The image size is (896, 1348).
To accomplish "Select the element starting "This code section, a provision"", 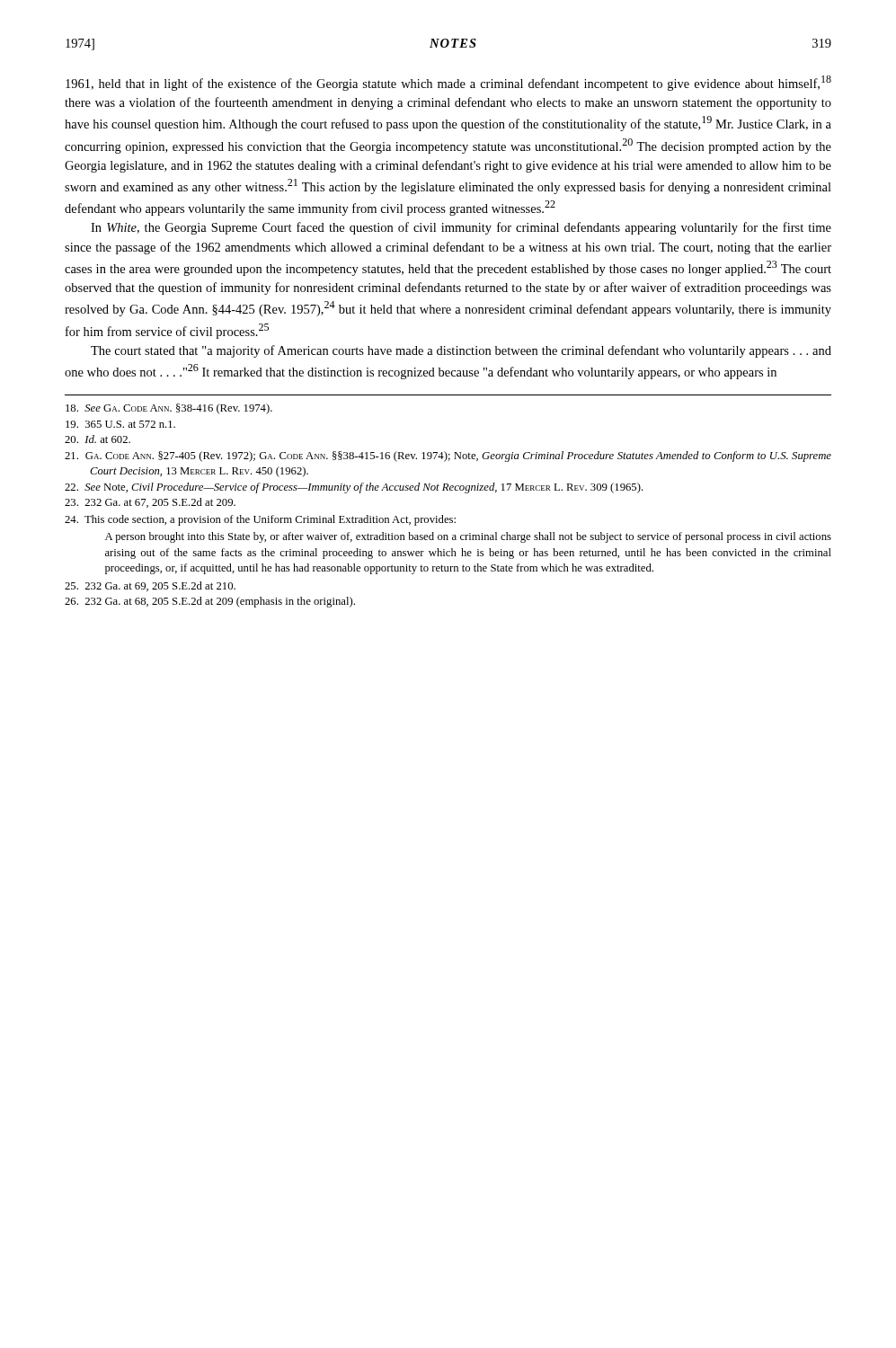I will point(448,544).
